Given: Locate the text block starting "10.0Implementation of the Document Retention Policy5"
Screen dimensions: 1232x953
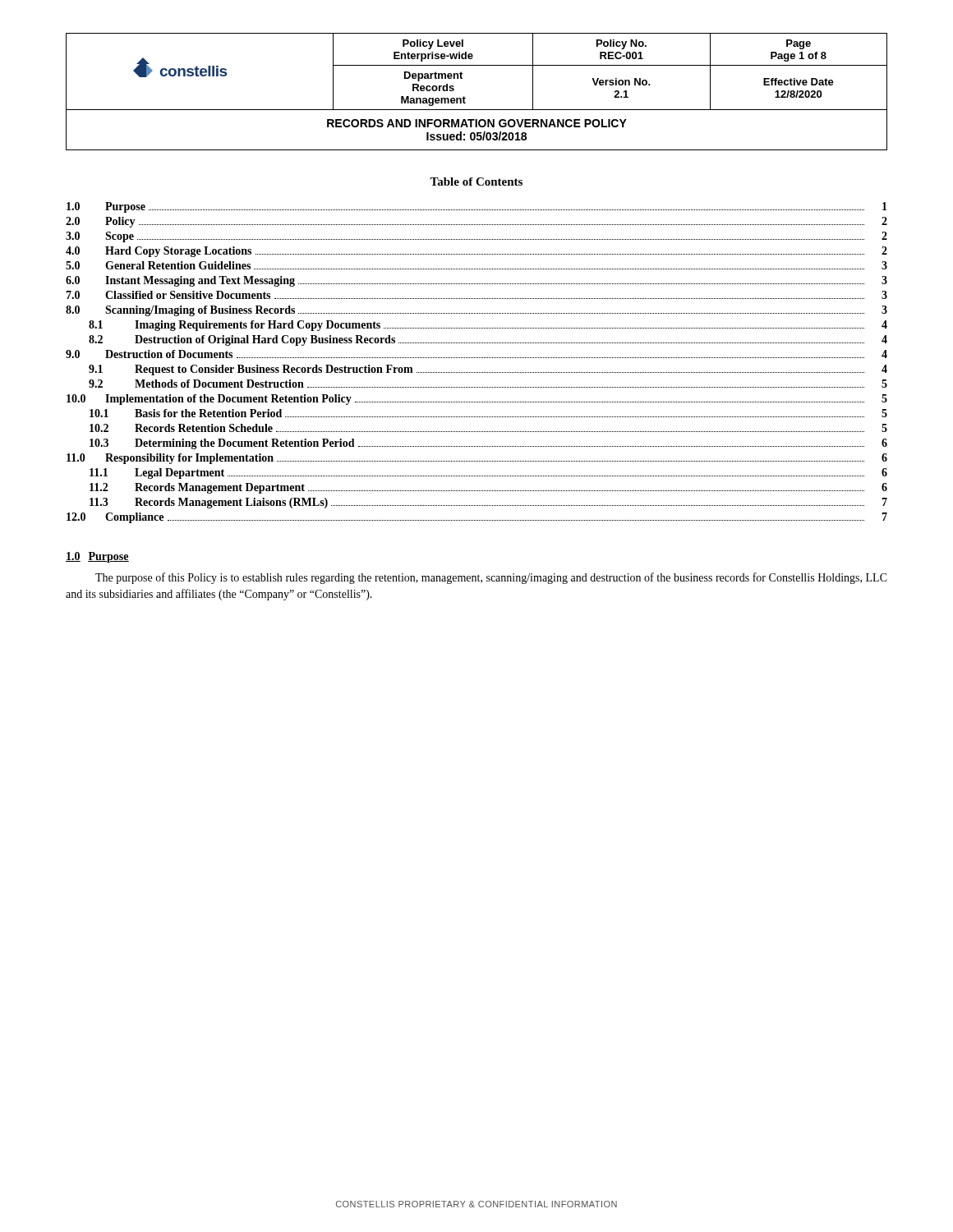Looking at the screenshot, I should [x=476, y=399].
